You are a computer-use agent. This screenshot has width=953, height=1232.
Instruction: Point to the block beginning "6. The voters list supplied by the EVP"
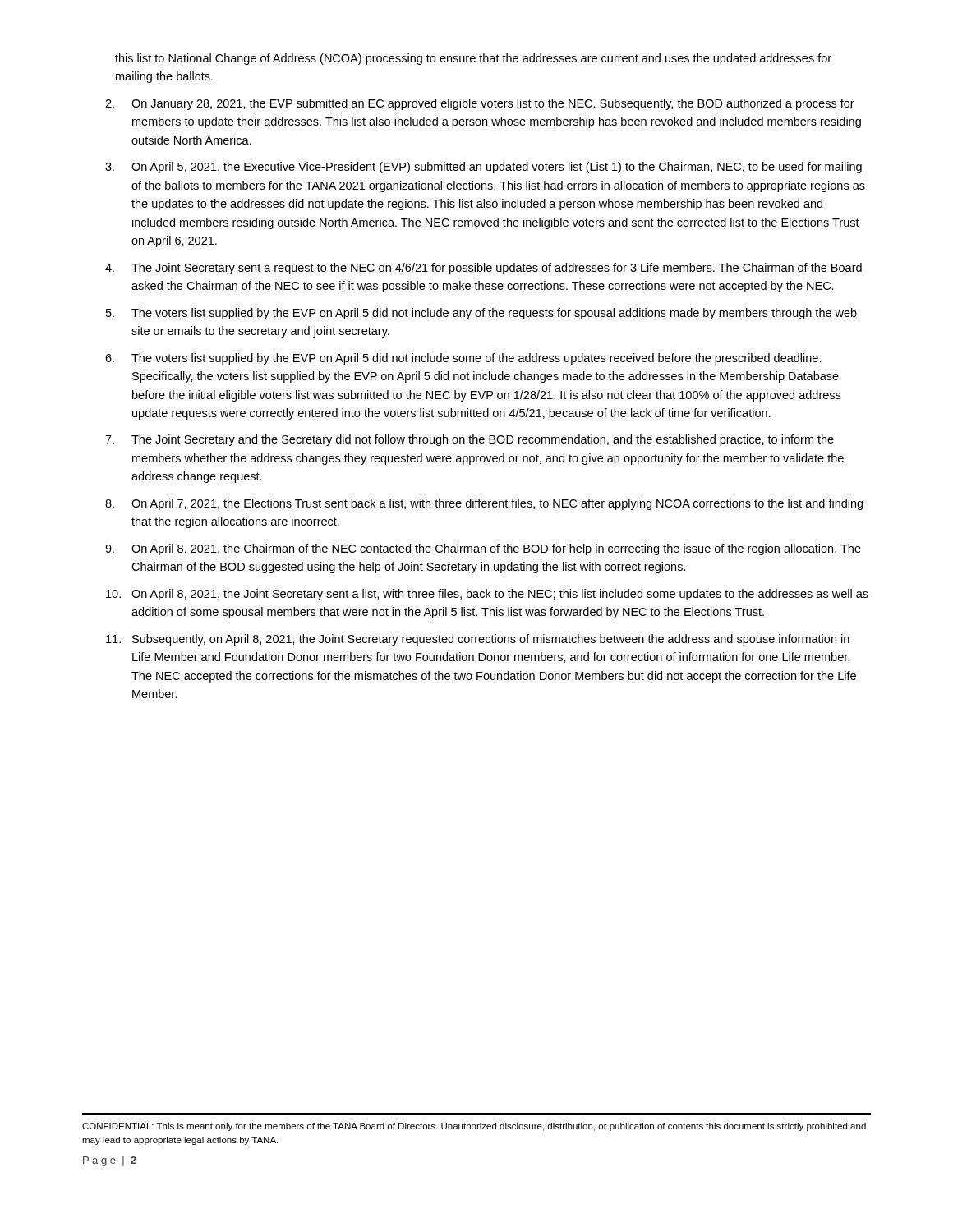tap(488, 386)
